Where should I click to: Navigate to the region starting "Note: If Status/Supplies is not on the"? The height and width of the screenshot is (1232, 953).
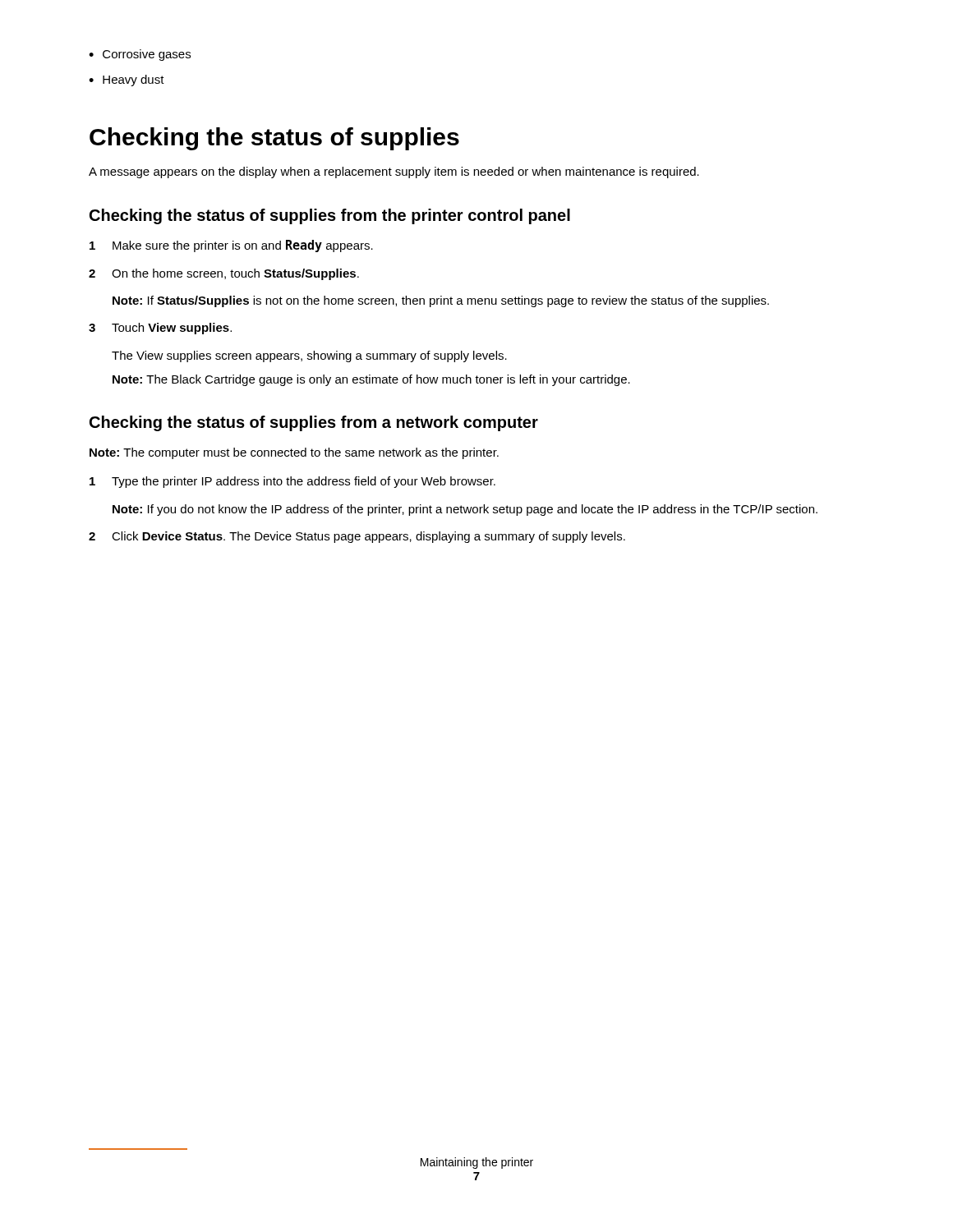441,300
